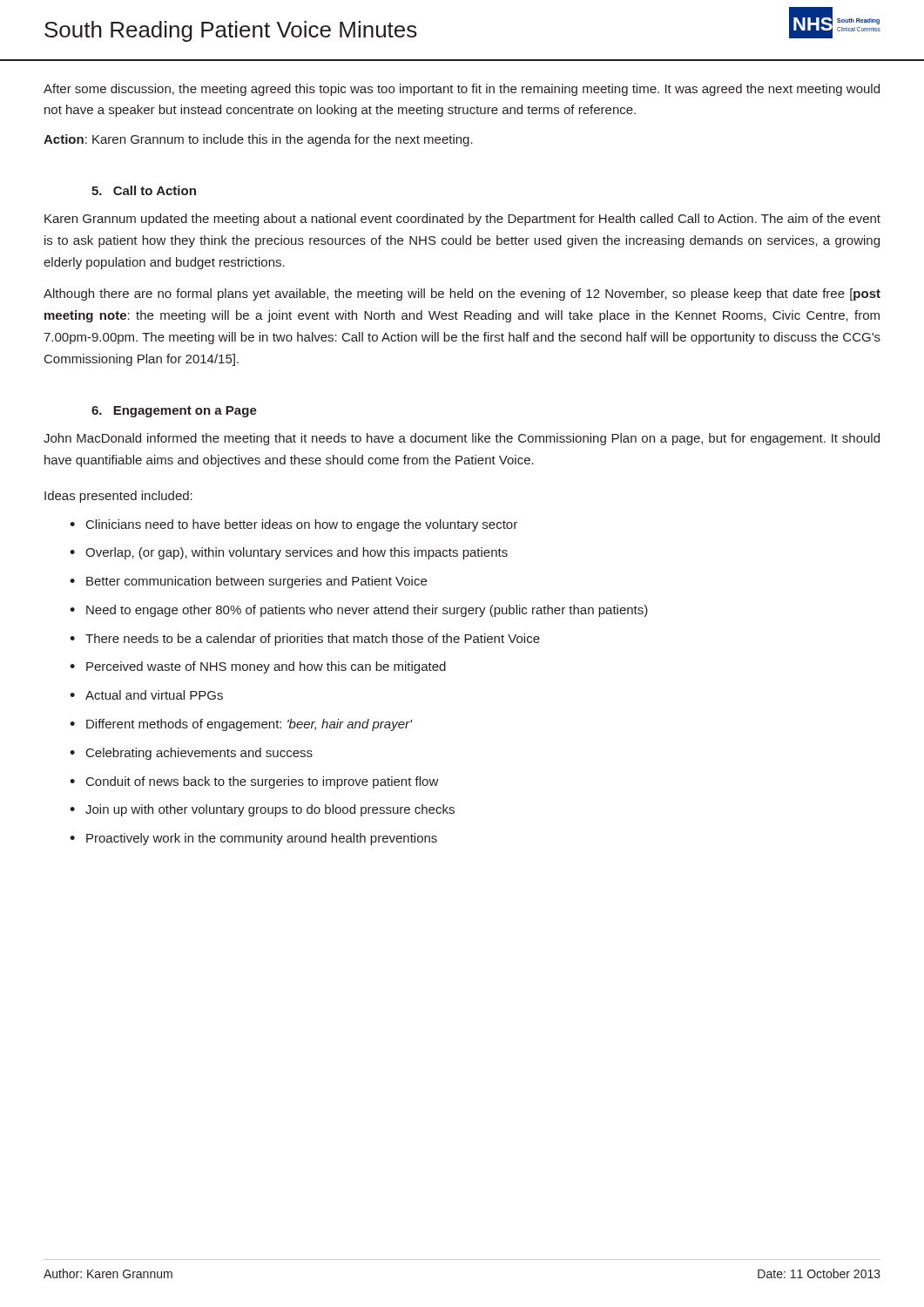924x1307 pixels.
Task: Locate the list item containing "•Celebrating achievements and"
Action: point(191,754)
